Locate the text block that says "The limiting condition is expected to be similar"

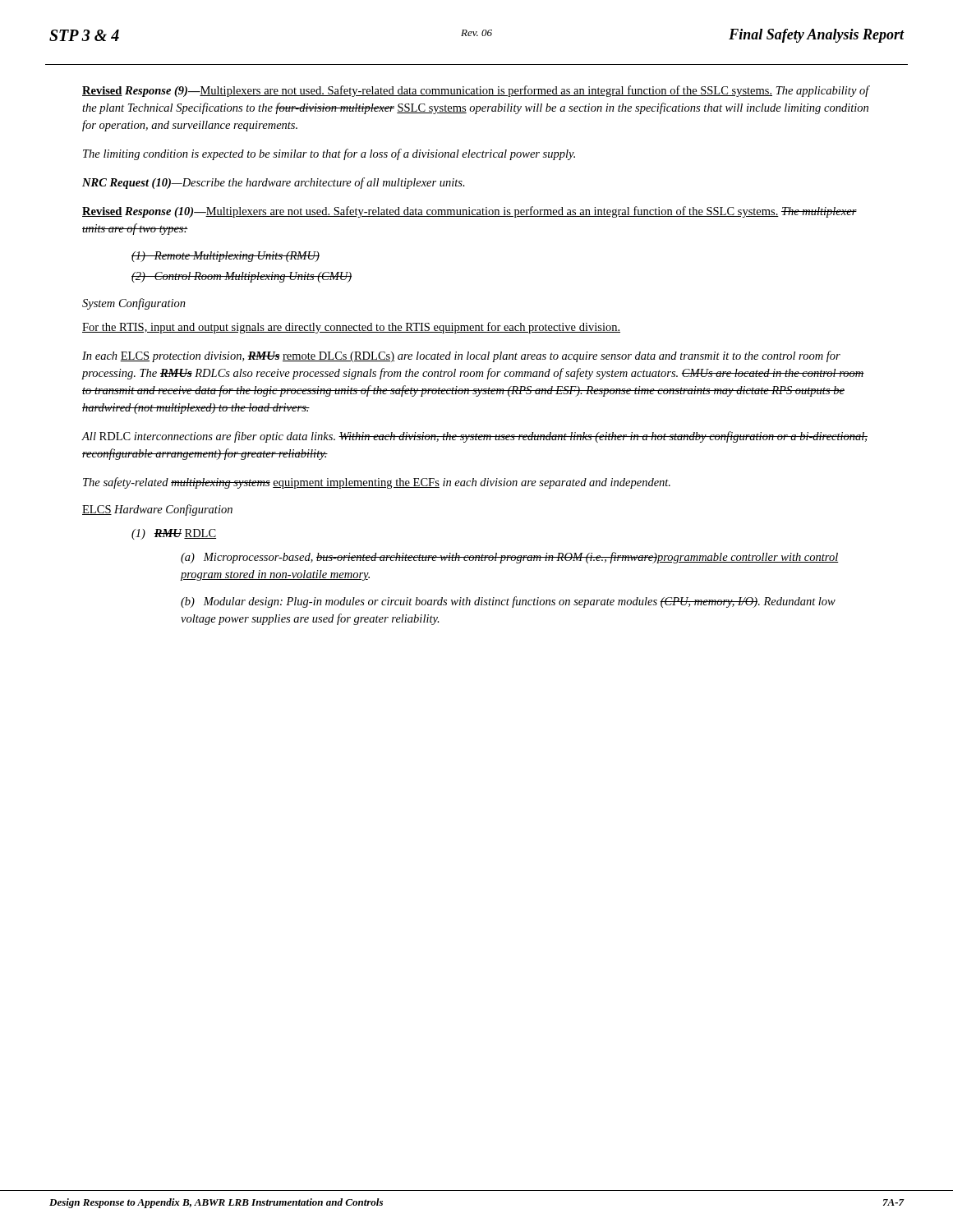point(476,154)
